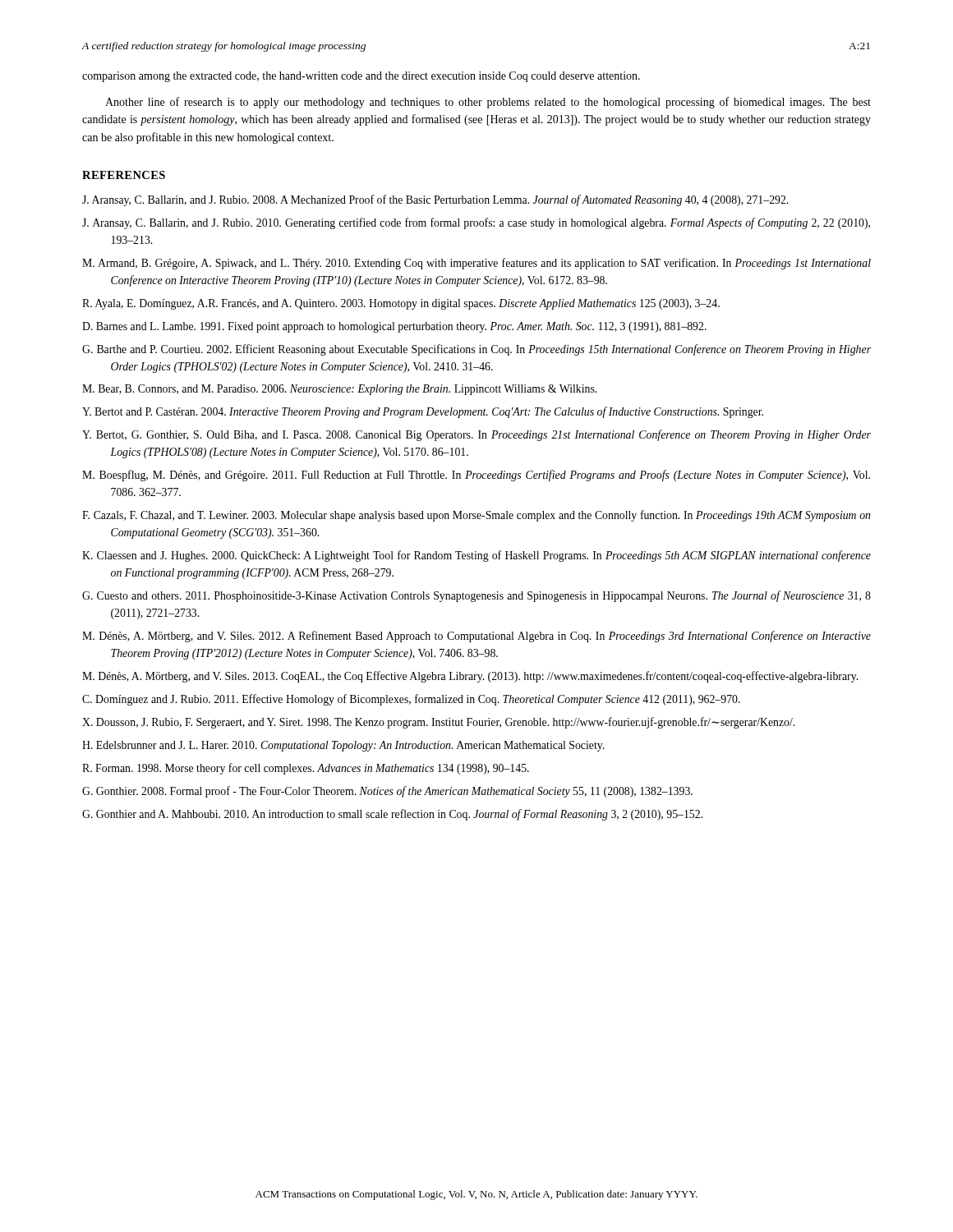The height and width of the screenshot is (1232, 953).
Task: Click the passage that begins "R. Ayala, E. Domínguez,"
Action: tap(401, 303)
